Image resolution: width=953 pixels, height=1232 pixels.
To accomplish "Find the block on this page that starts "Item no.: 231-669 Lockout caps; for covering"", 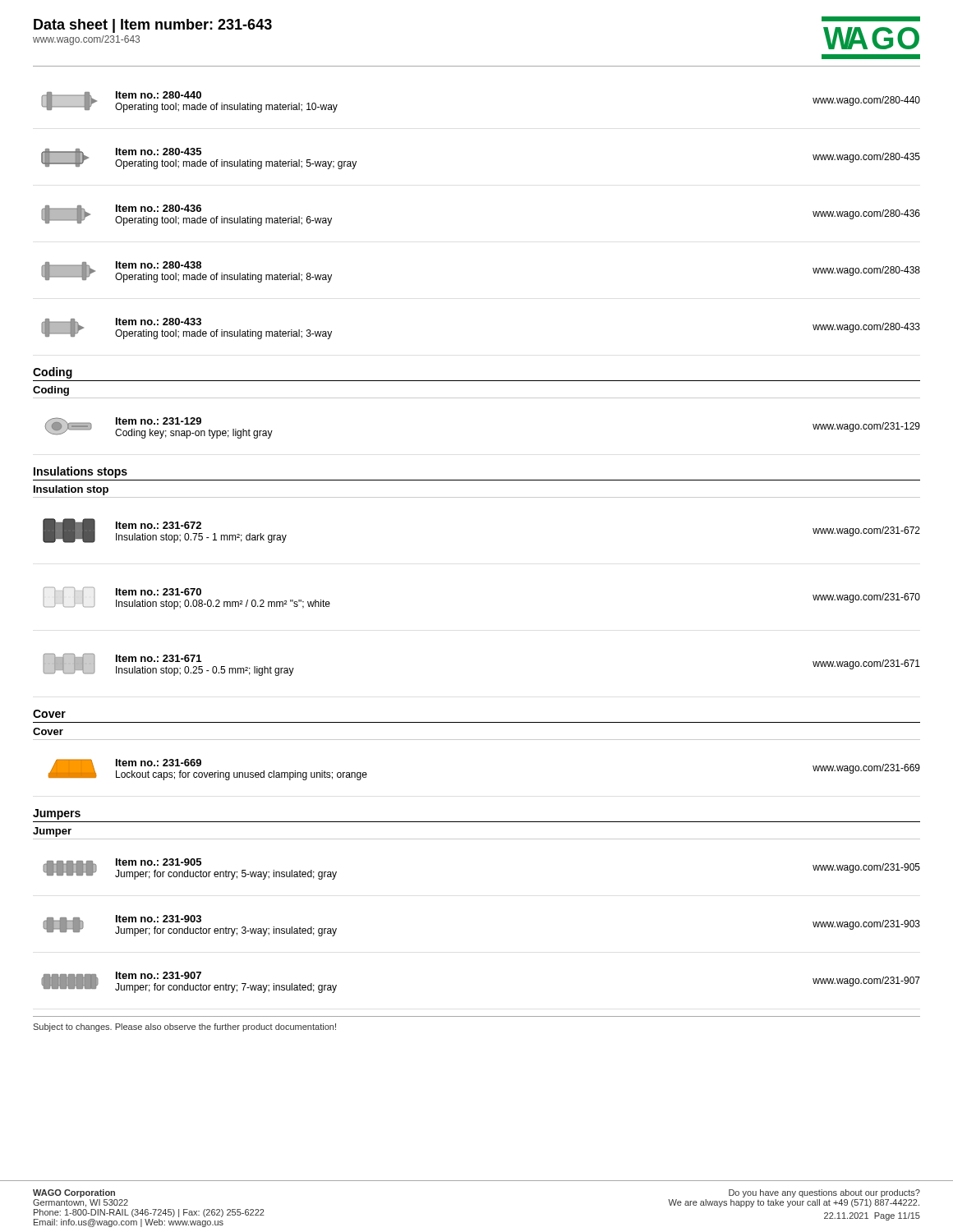I will coord(167,772).
